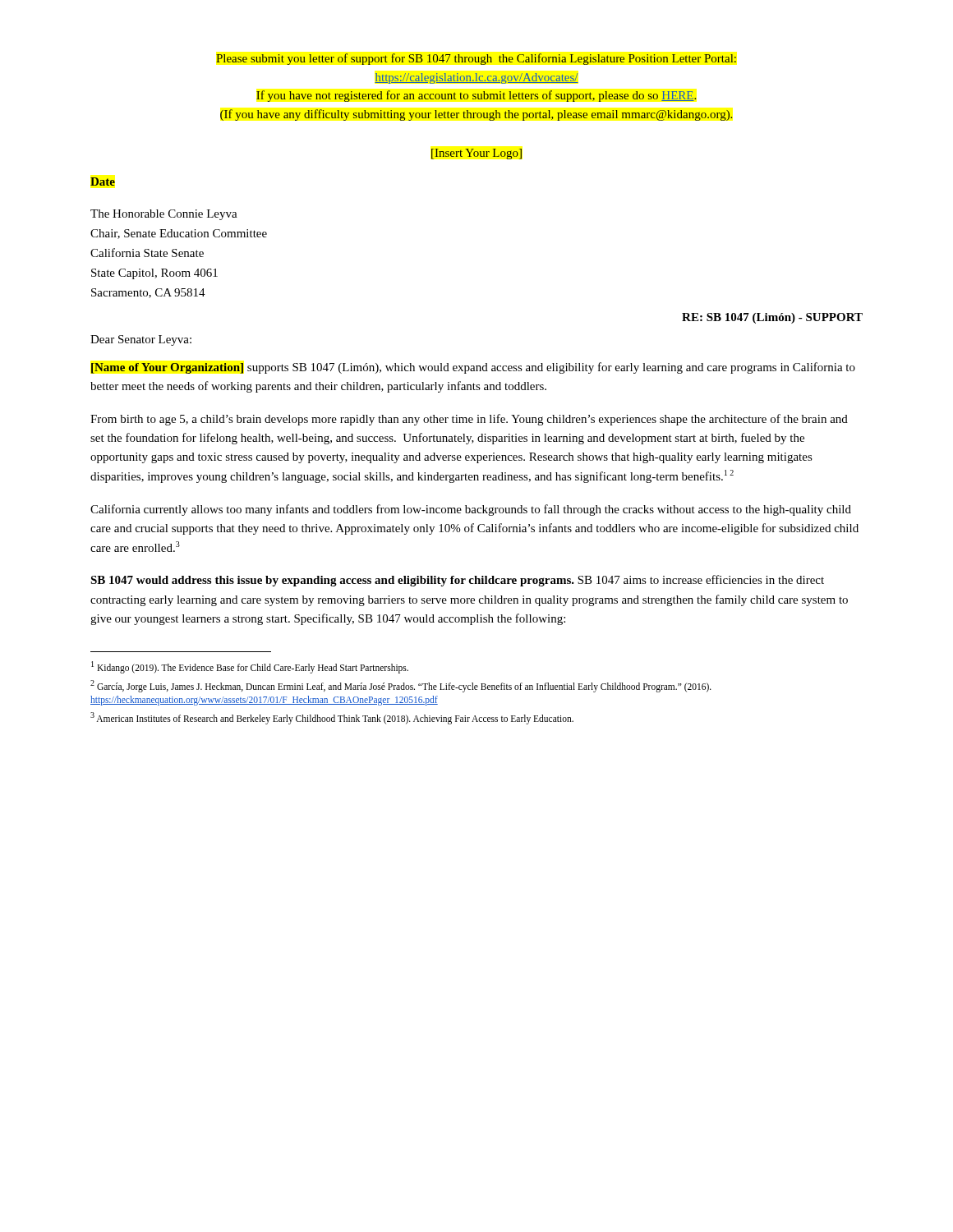
Task: Point to the region starting "Dear Senator Leyva:"
Action: tap(141, 339)
